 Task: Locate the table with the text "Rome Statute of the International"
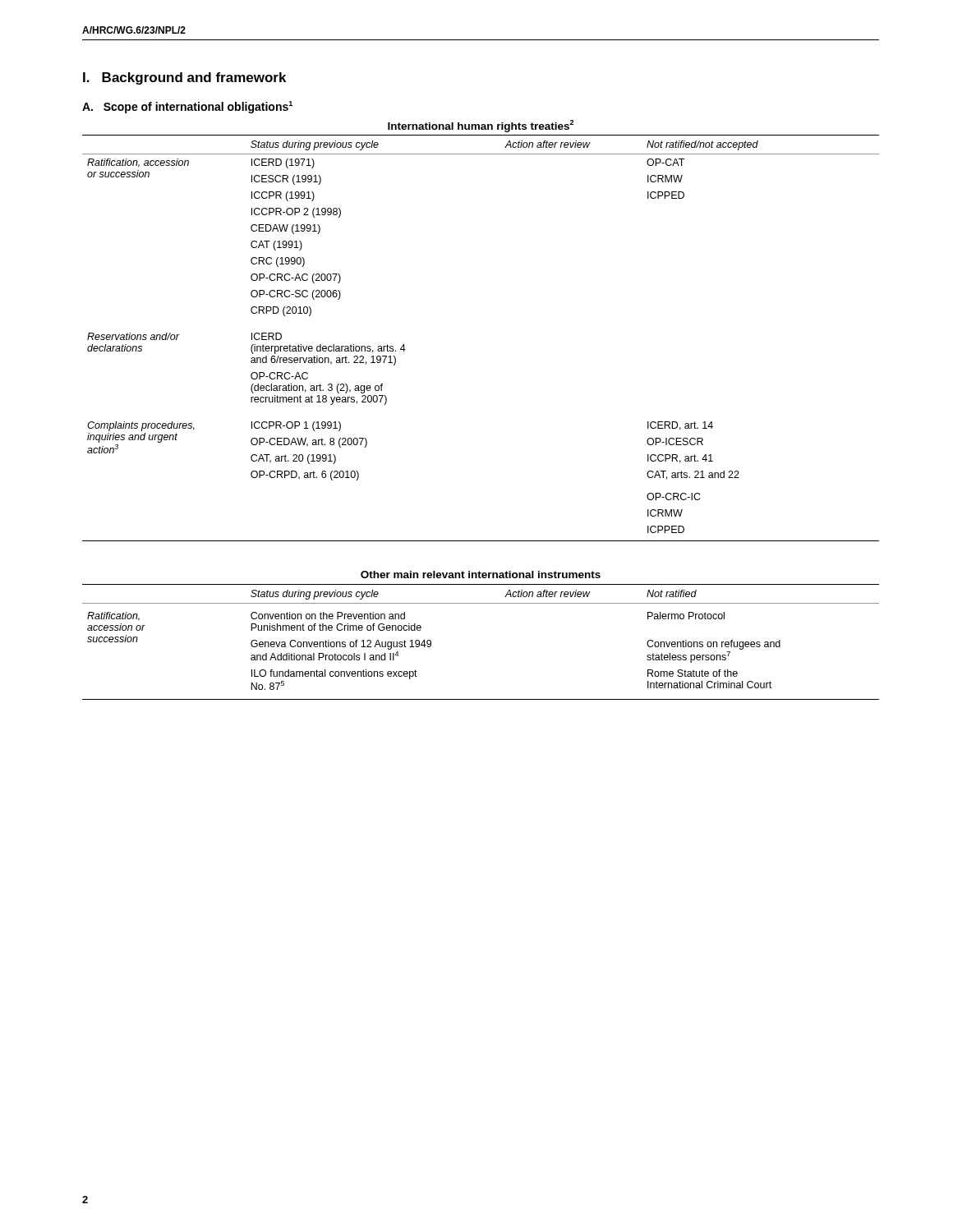[x=481, y=642]
